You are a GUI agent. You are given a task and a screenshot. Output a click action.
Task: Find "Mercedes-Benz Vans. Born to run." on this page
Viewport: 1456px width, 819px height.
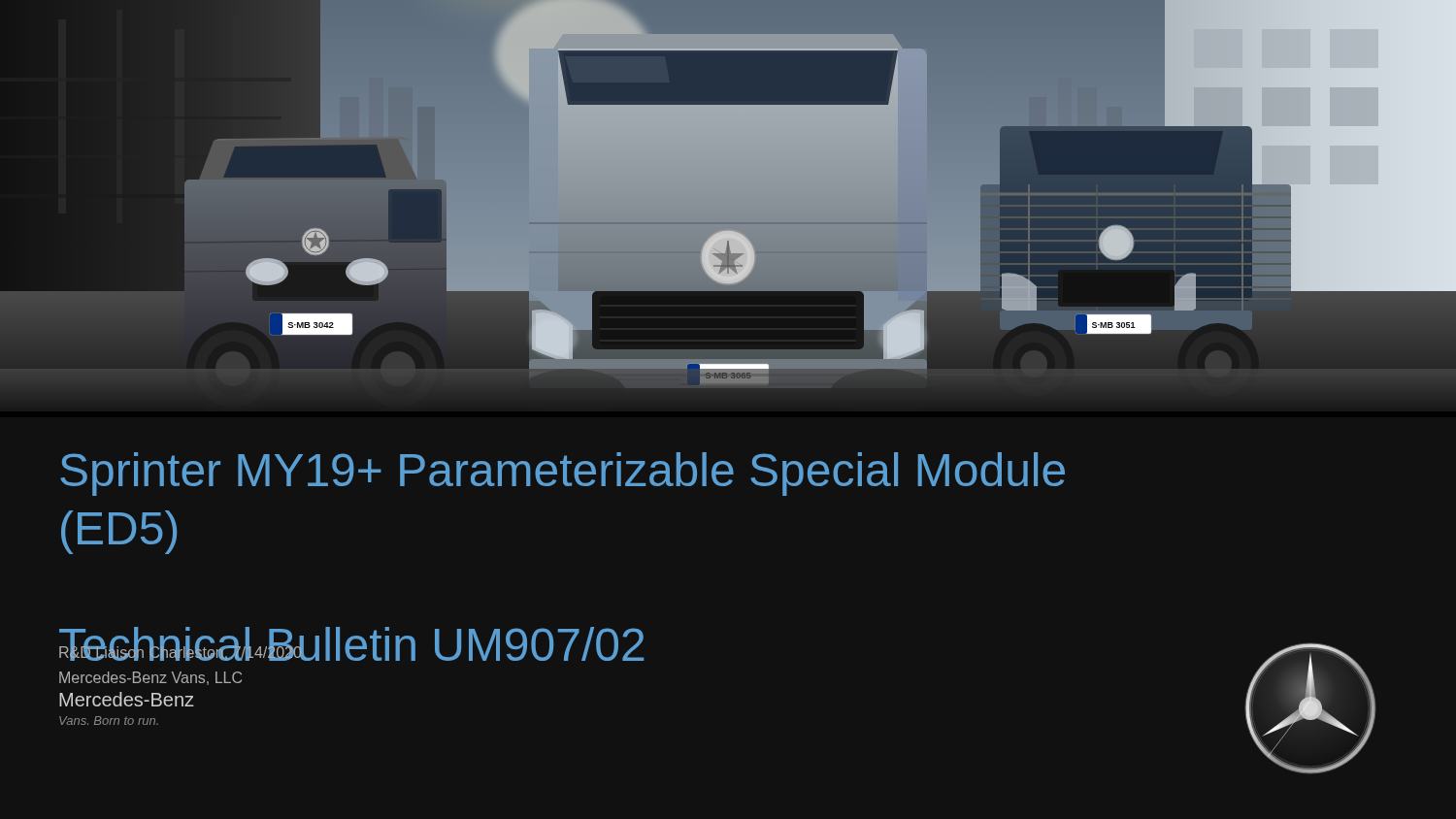pyautogui.click(x=126, y=708)
